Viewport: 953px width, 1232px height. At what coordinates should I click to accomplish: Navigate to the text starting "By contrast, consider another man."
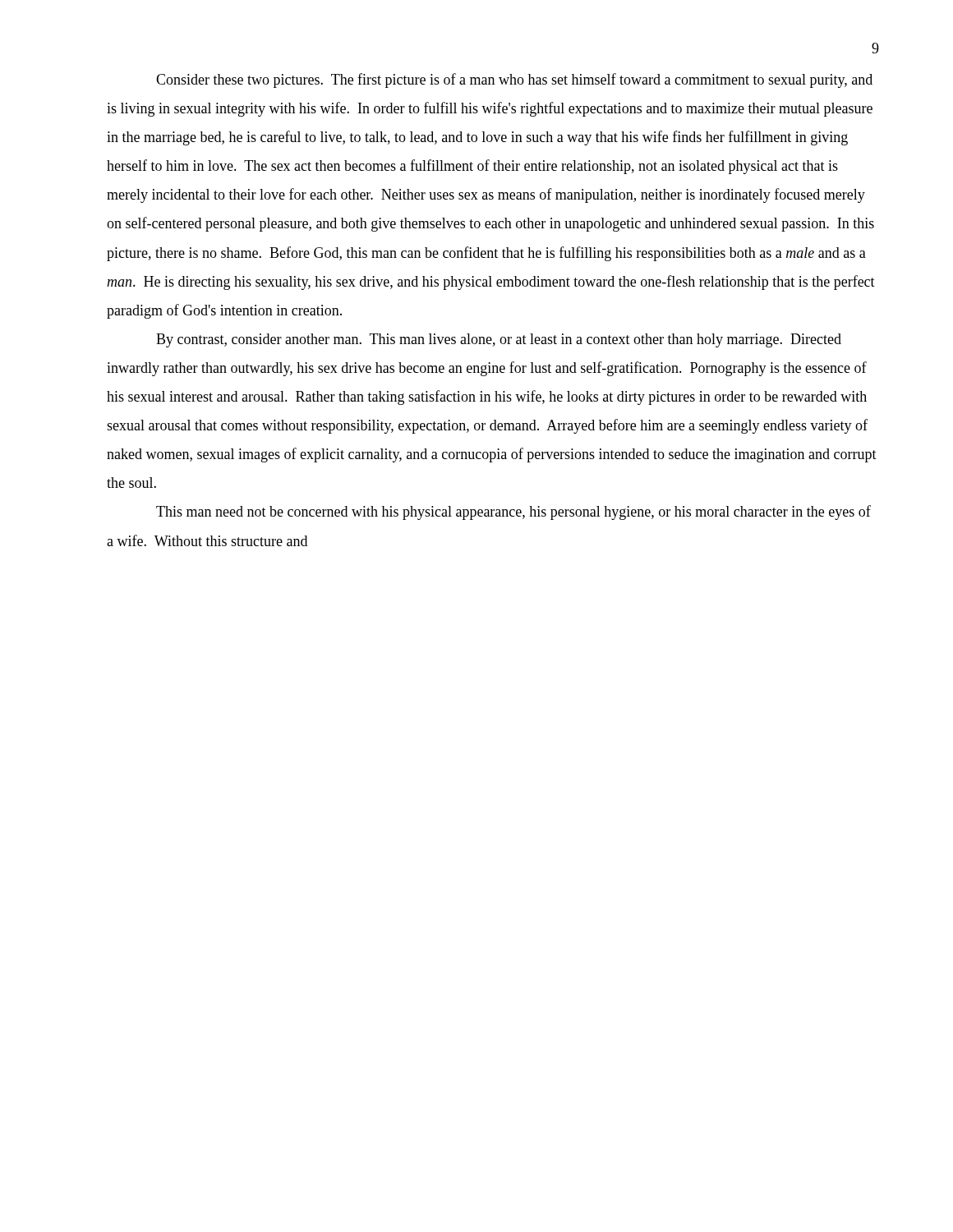point(492,411)
